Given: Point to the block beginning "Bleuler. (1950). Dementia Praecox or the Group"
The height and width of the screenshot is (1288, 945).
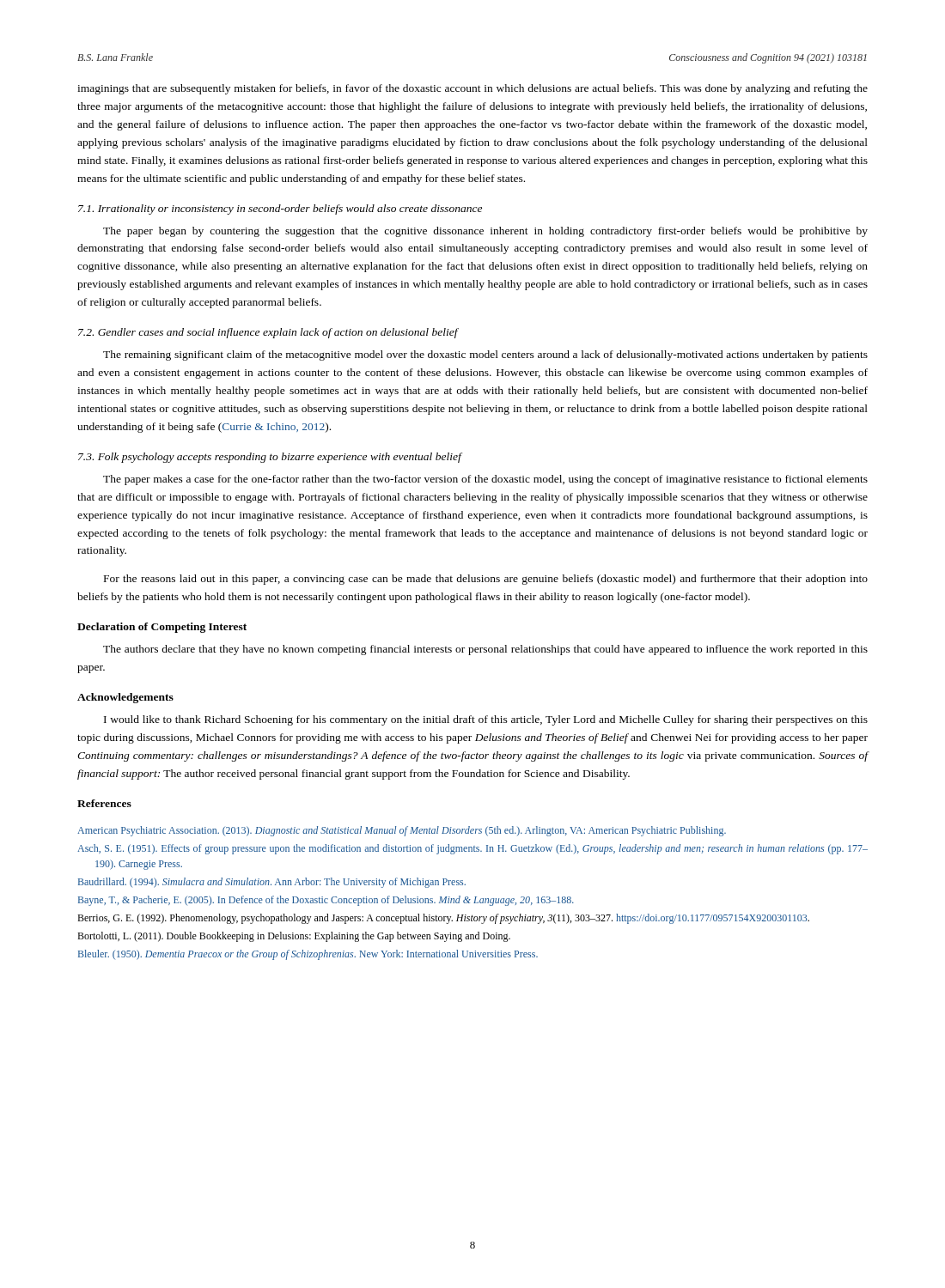Looking at the screenshot, I should click(308, 954).
